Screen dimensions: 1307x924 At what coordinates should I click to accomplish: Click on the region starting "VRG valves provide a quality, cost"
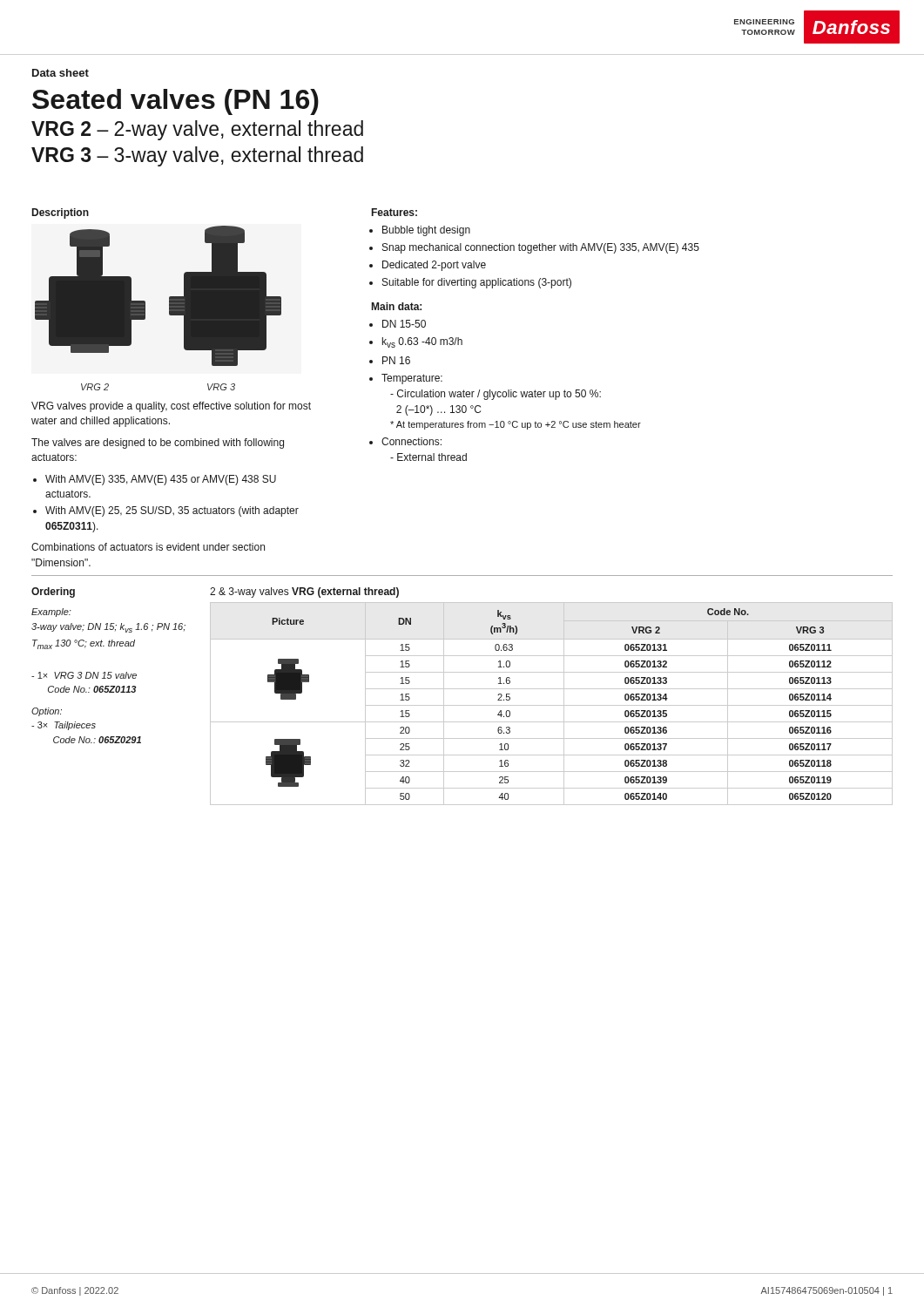[175, 485]
